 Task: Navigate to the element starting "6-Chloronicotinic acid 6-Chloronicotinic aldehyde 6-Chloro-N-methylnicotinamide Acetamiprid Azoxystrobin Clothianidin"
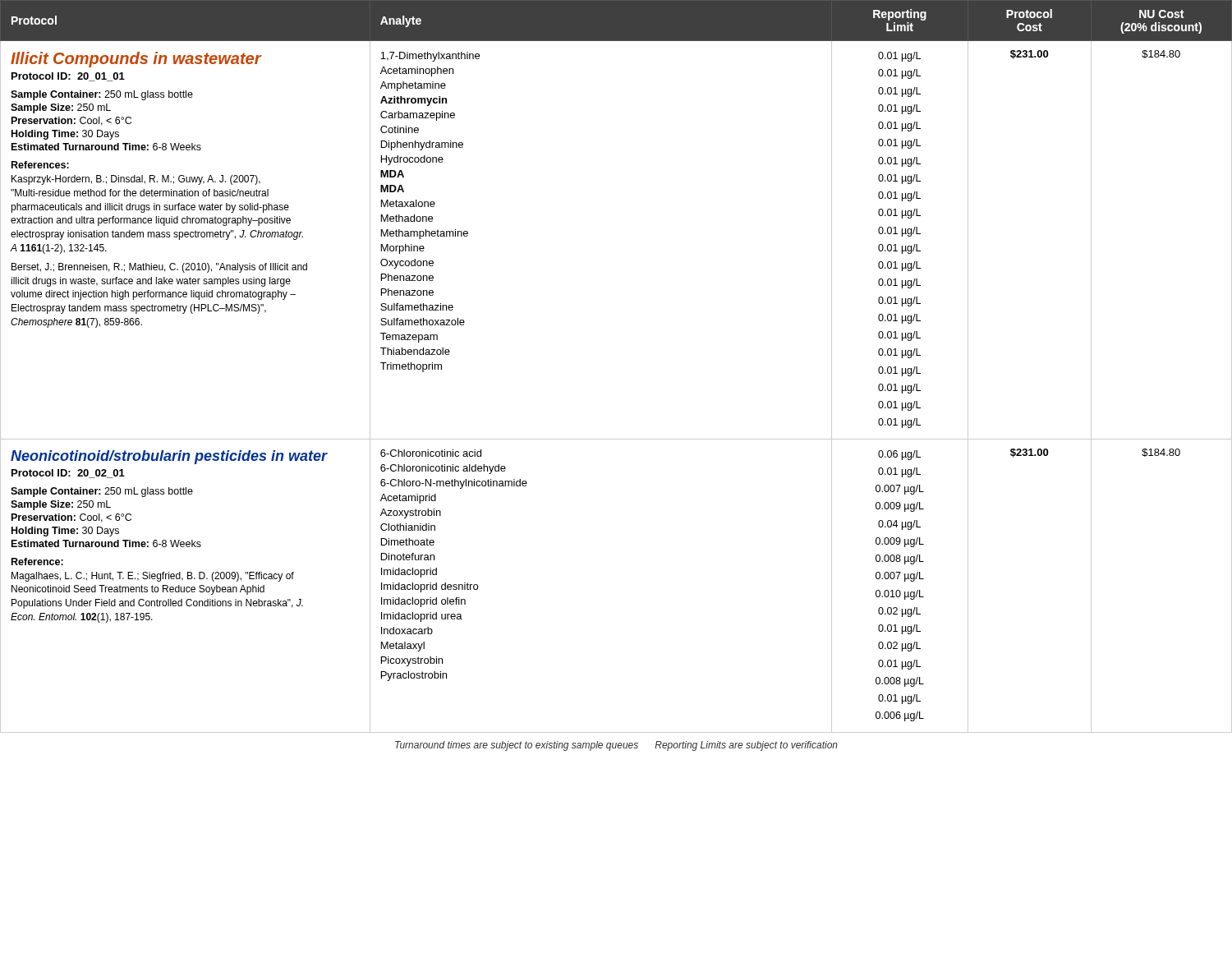click(x=431, y=453)
